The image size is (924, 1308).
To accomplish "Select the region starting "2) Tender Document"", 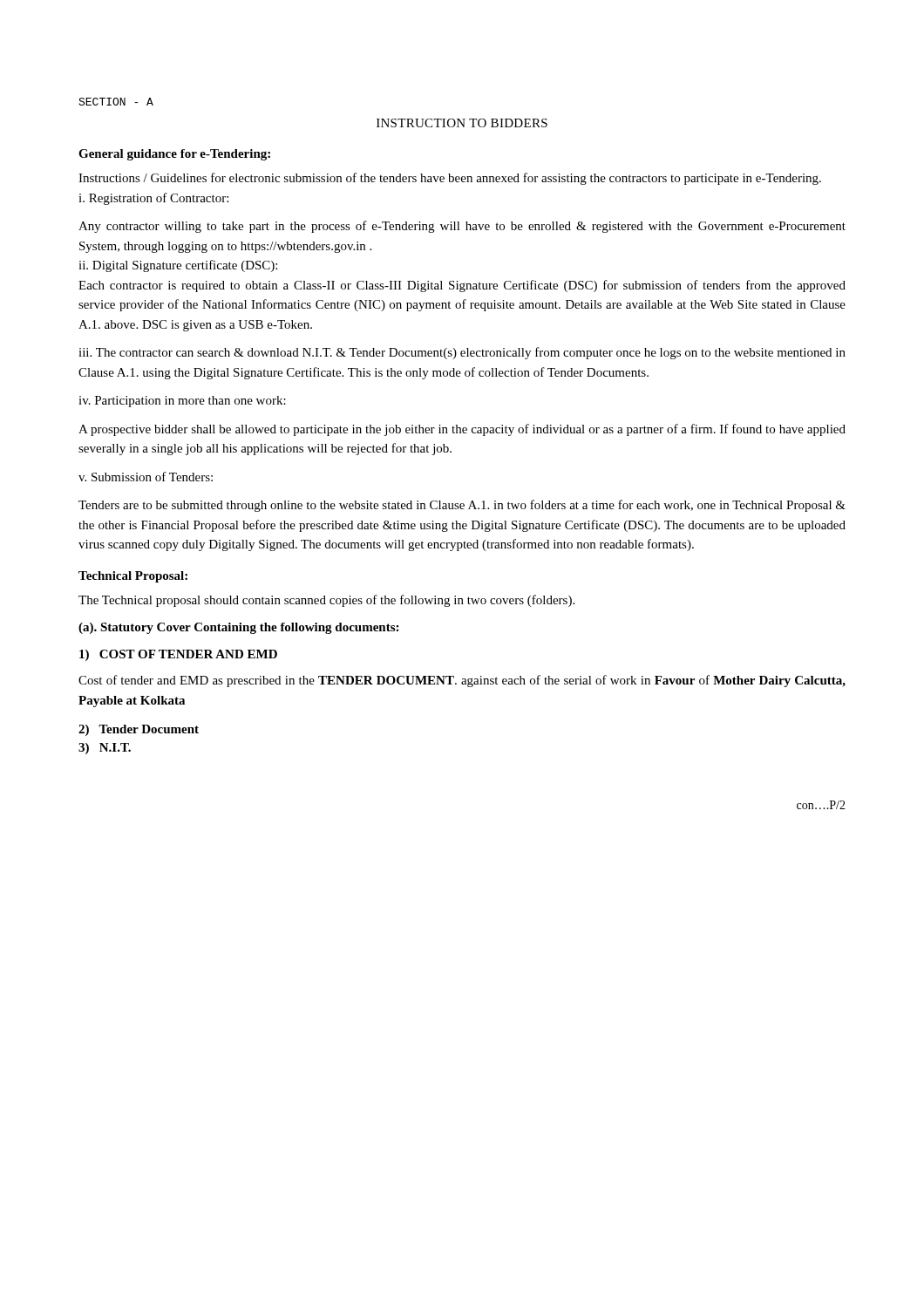I will pos(139,729).
